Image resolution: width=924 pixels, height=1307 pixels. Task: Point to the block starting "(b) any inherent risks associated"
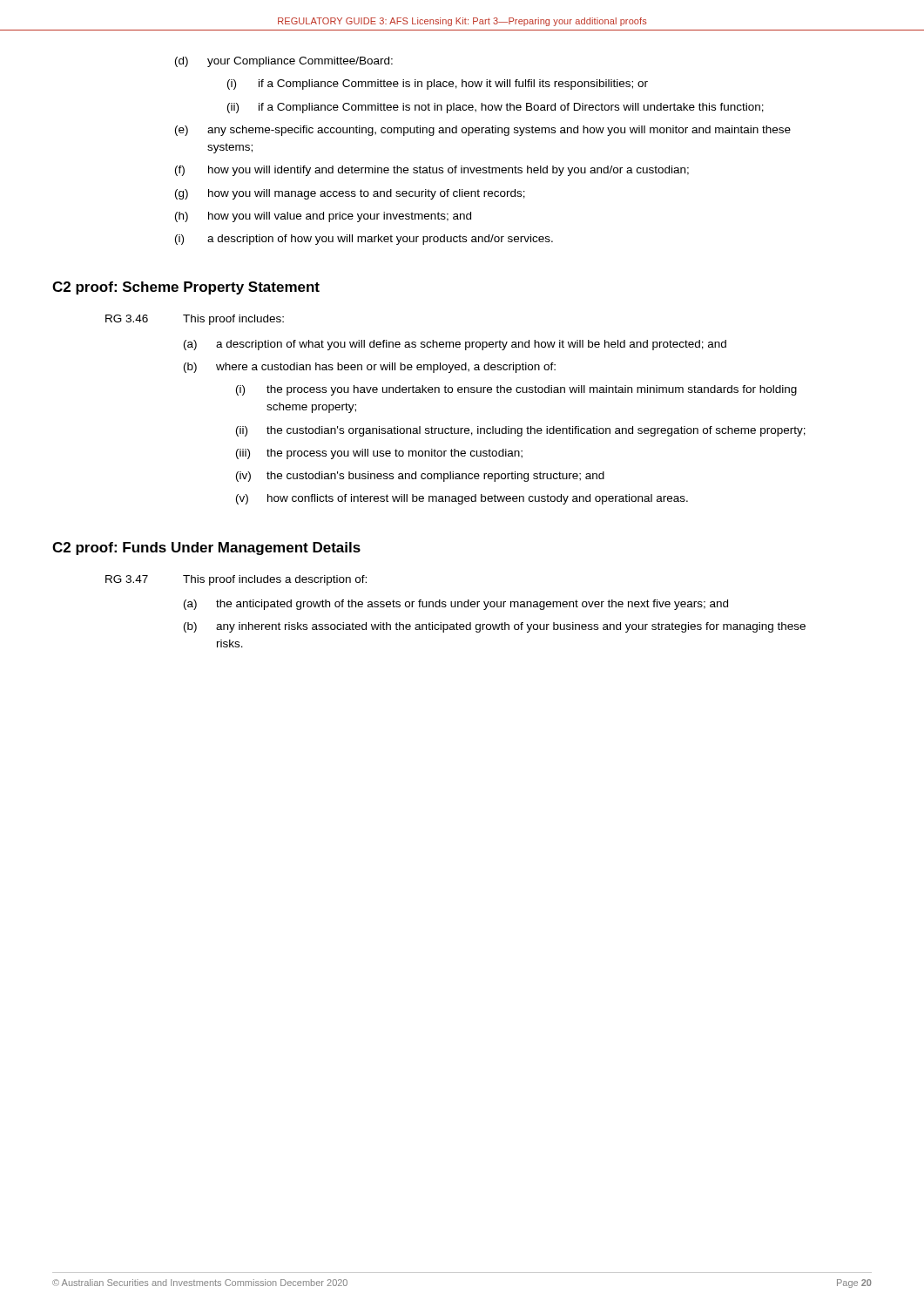501,635
